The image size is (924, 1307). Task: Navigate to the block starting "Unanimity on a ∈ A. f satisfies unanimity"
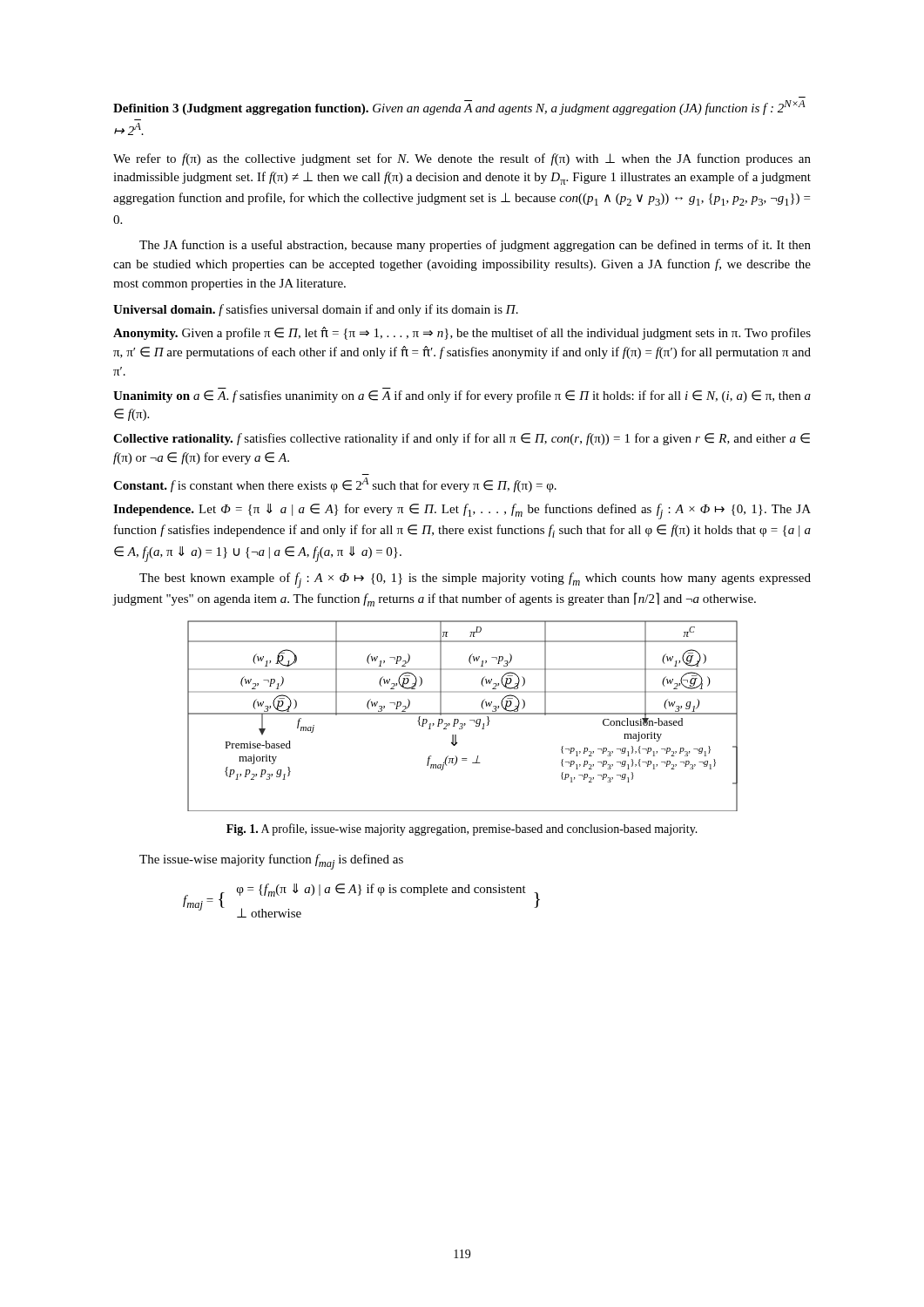coord(462,405)
